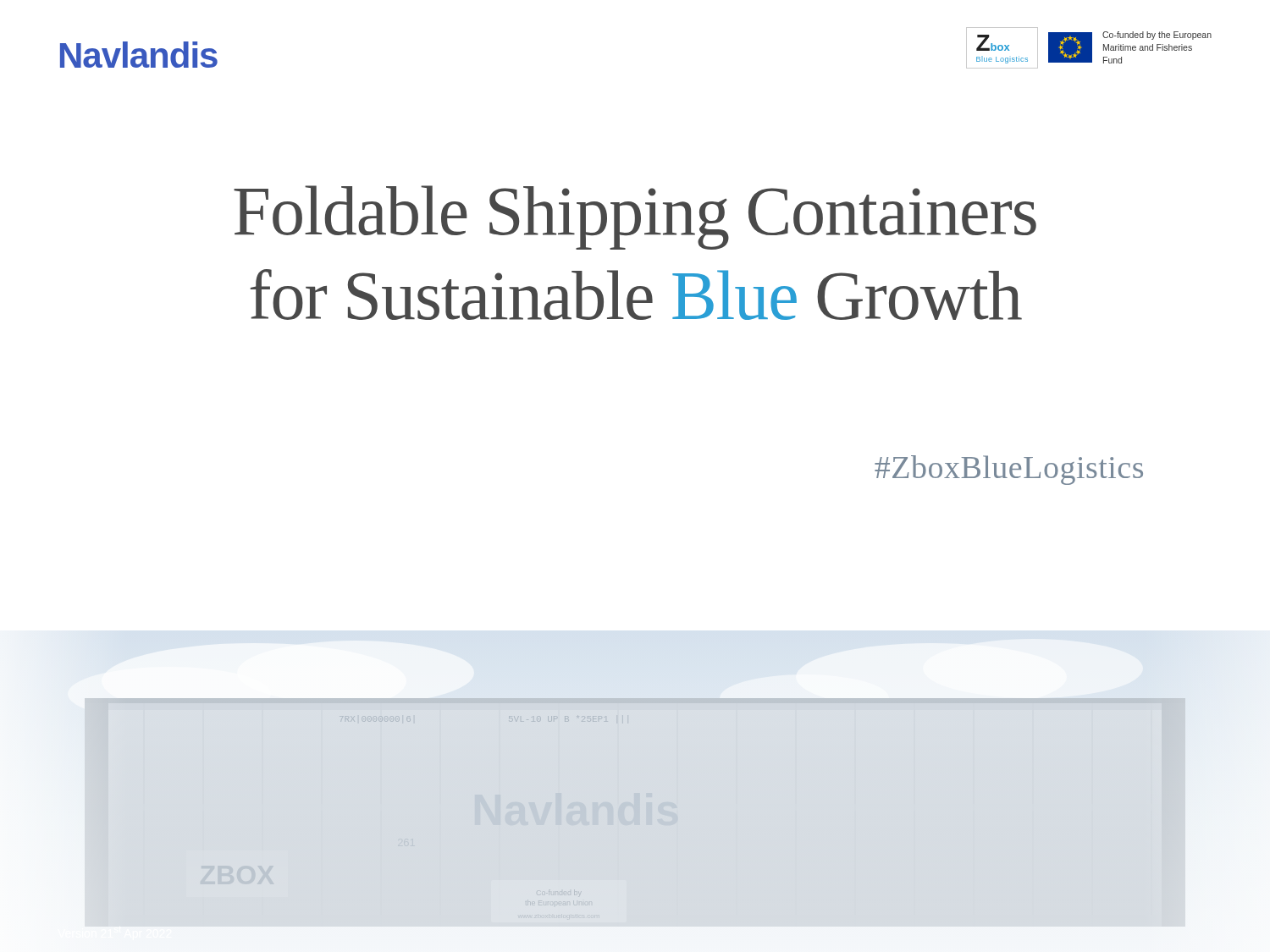Point to the block starting "Foldable Shipping Containersfor"
The width and height of the screenshot is (1270, 952).
635,254
